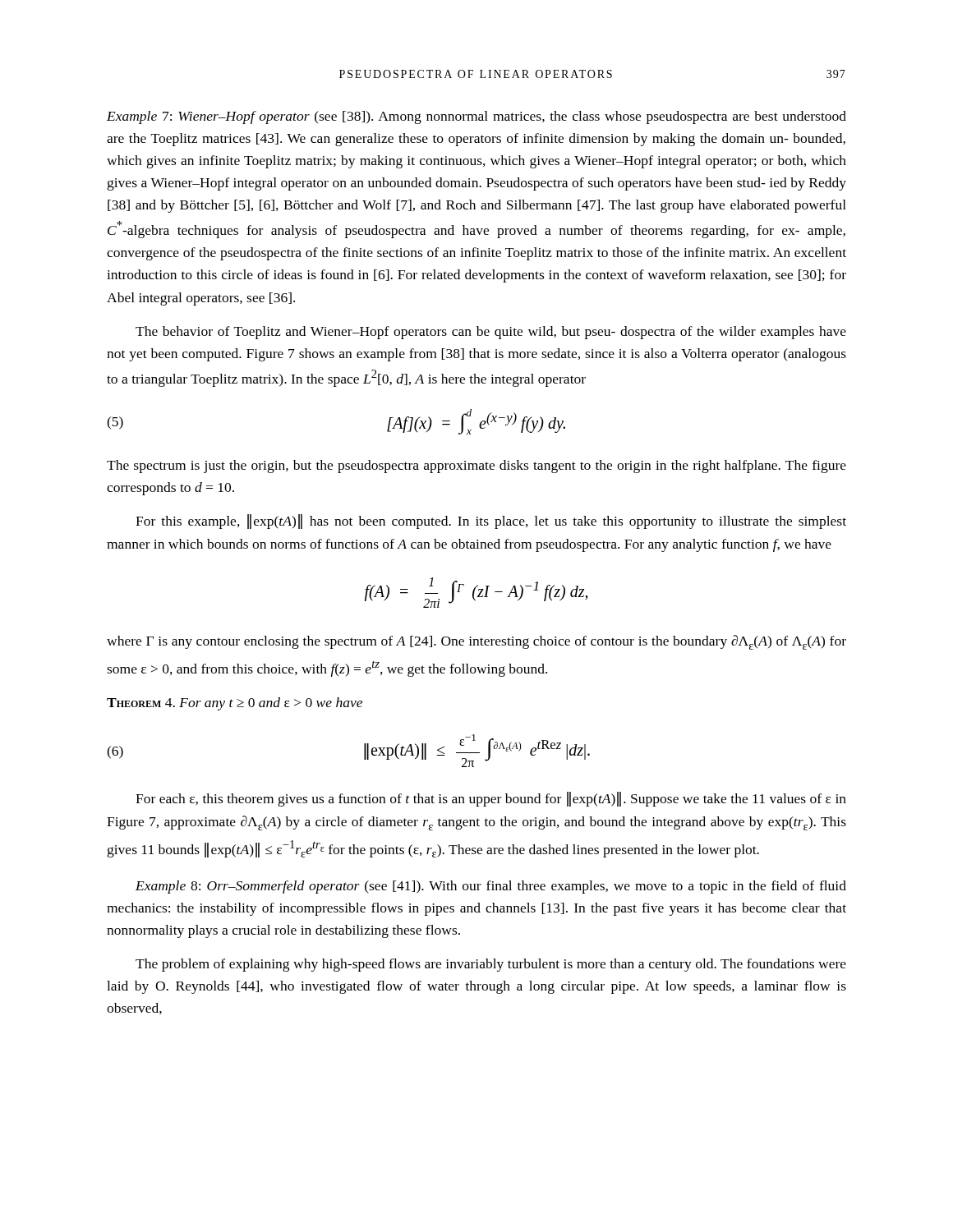The height and width of the screenshot is (1232, 953).
Task: Select the formula containing "f(A) = 1 2πi ∫ Γ (zI"
Action: pos(476,593)
